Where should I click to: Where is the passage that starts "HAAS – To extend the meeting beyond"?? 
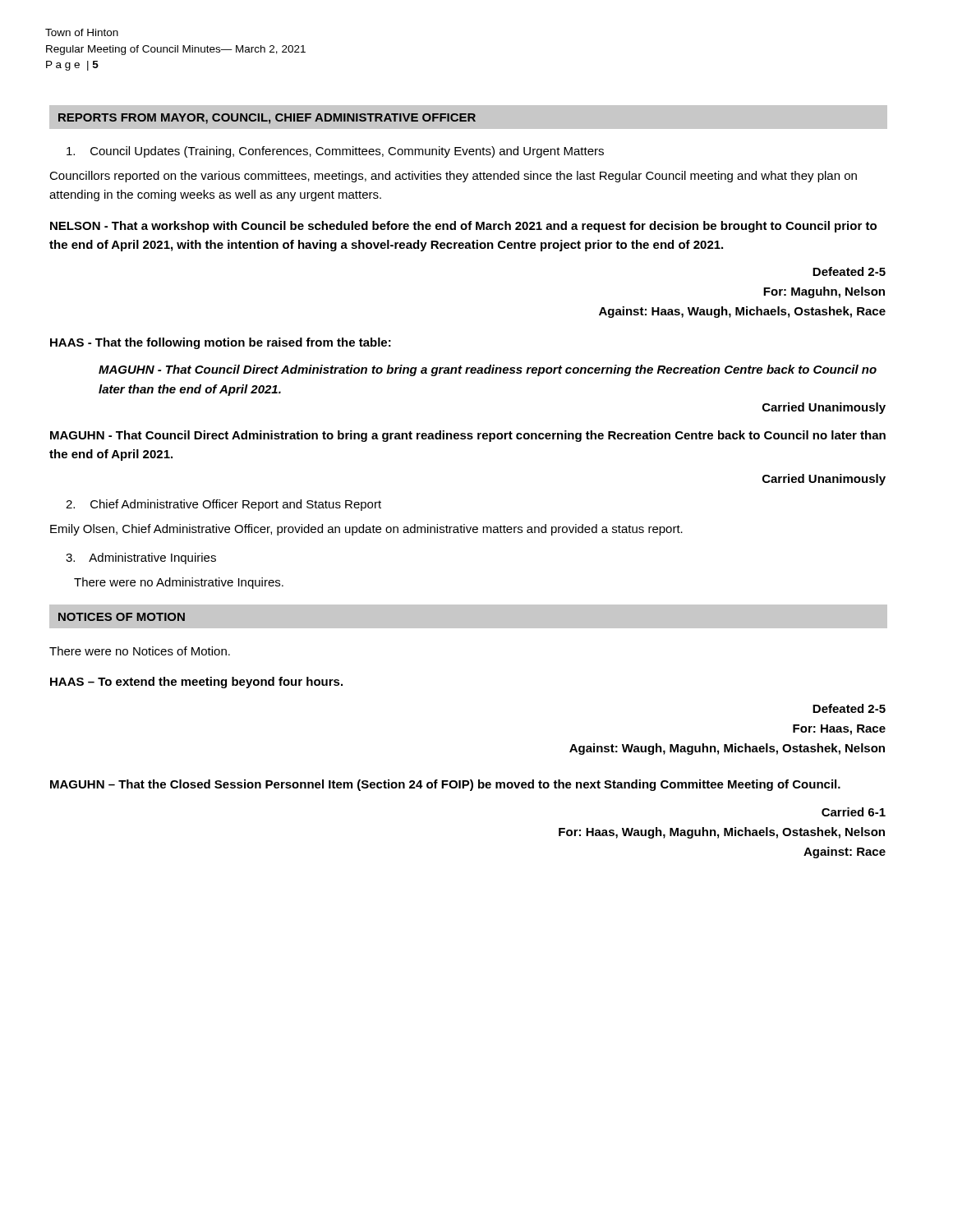tap(196, 681)
